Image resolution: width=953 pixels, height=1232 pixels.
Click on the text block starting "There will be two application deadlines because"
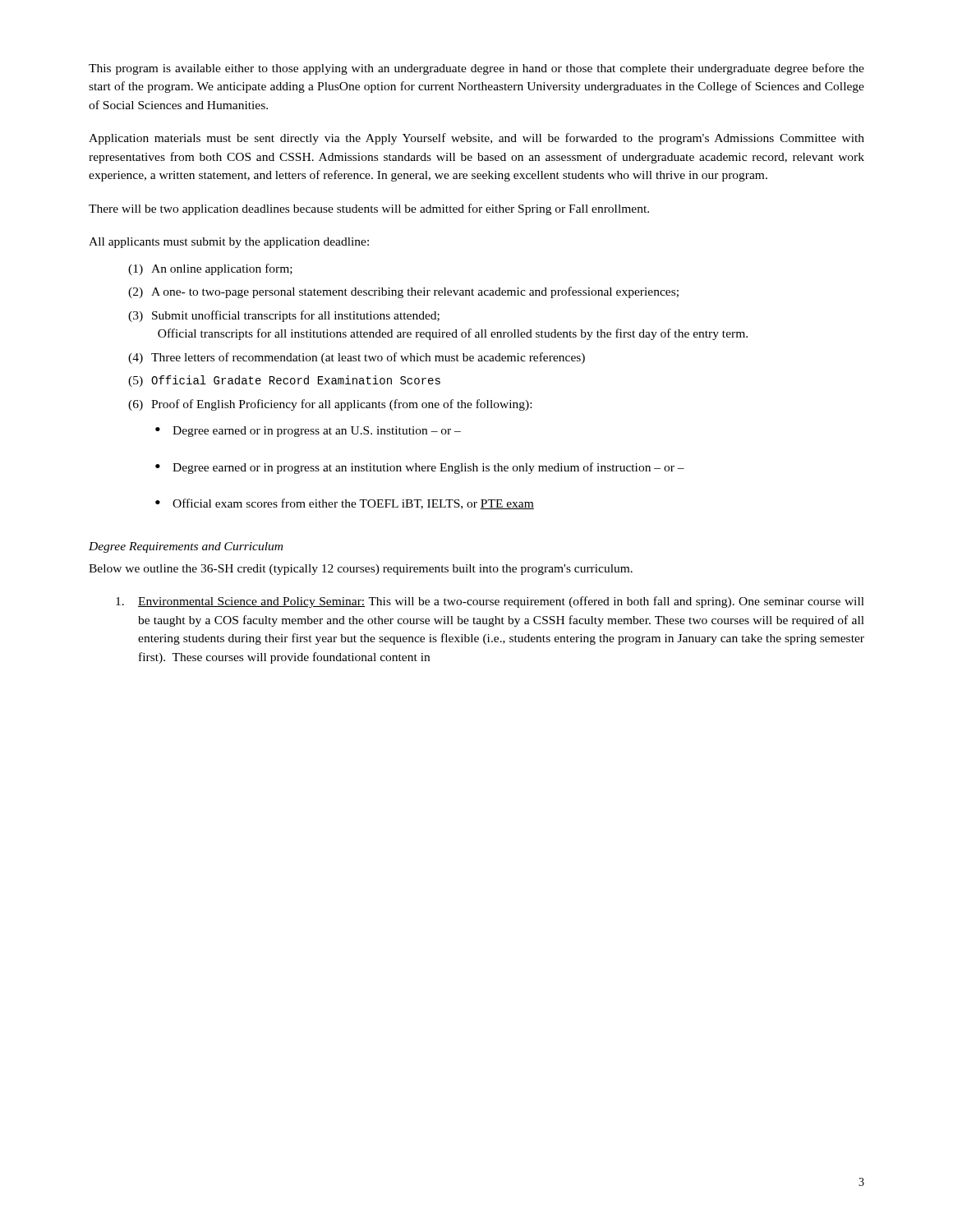[x=369, y=208]
